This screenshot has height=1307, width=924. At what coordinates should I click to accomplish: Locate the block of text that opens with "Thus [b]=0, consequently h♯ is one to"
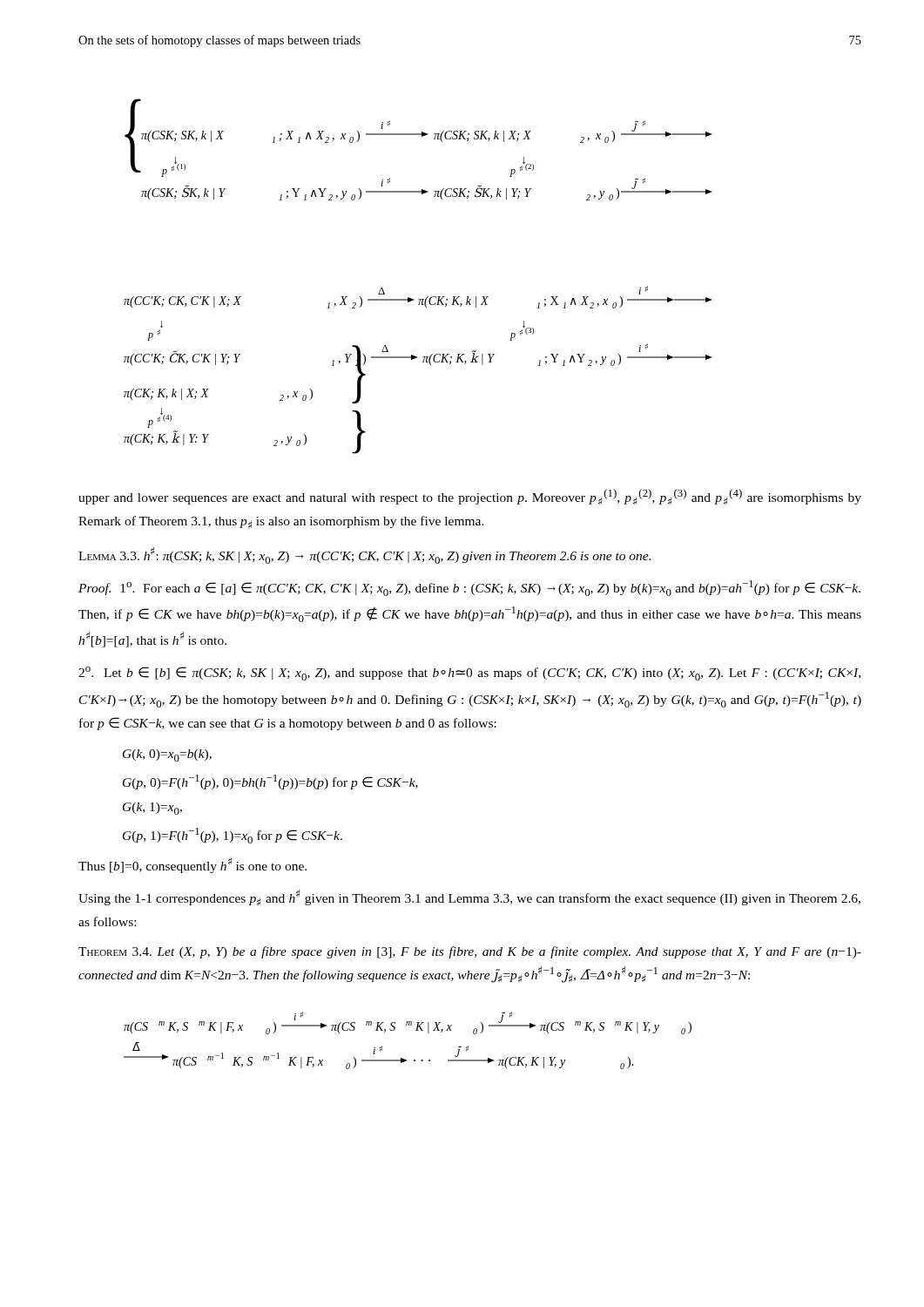pos(193,864)
